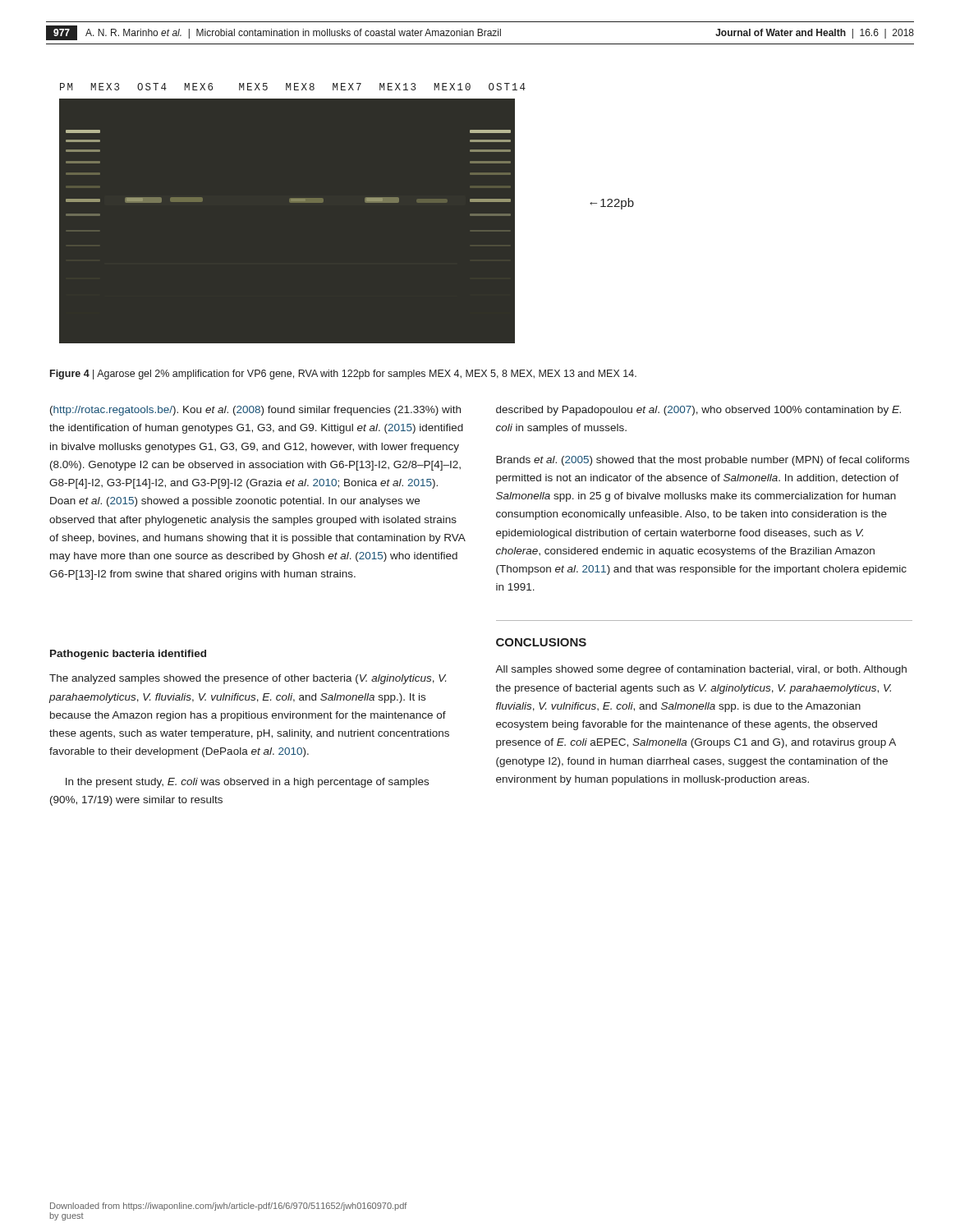Find the text starting "Figure 4 | Agarose gel 2%"
Viewport: 960px width, 1232px height.
tap(343, 374)
